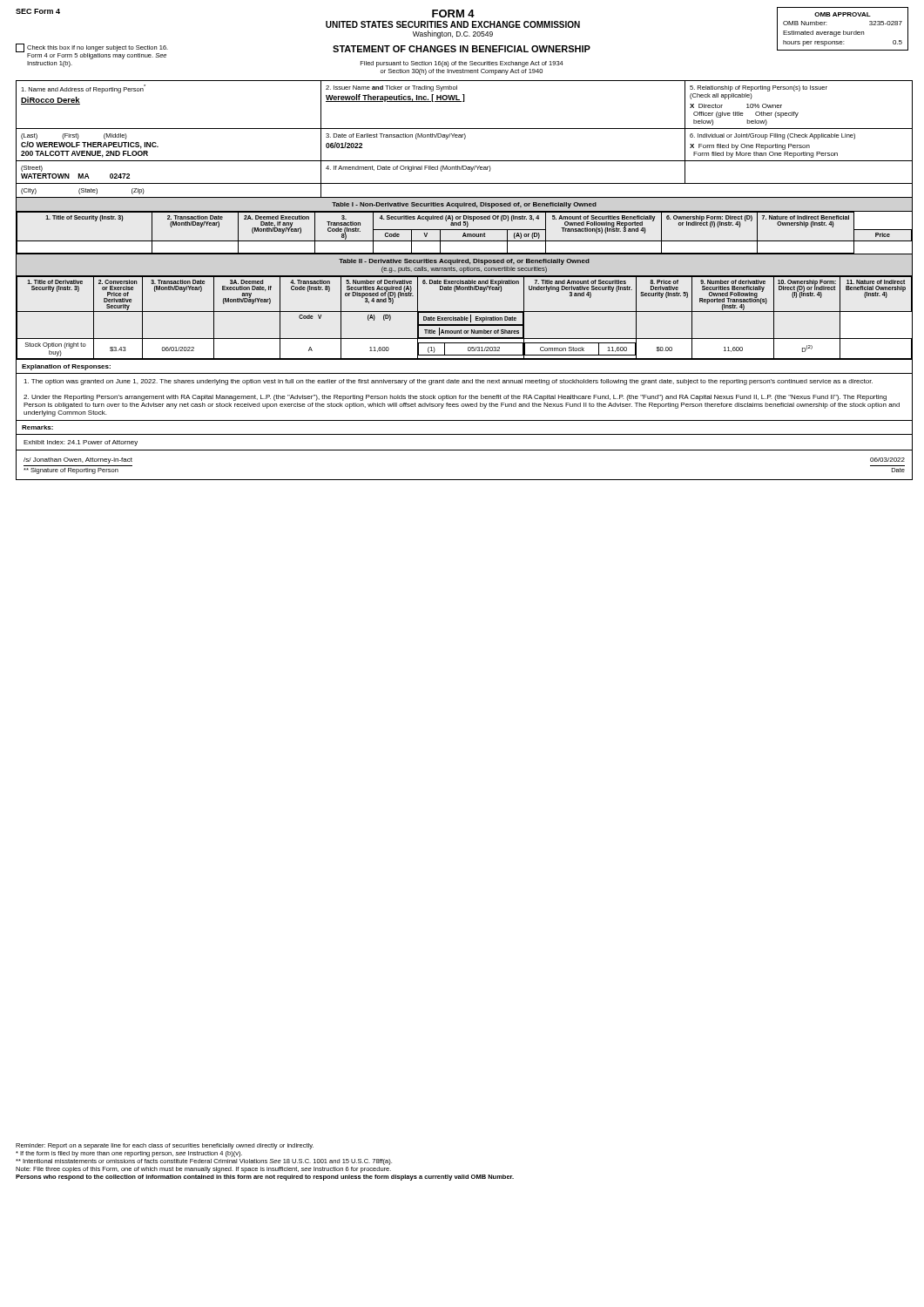The height and width of the screenshot is (1307, 924).
Task: Find the table that mentions "2. Transaction Date"
Action: (464, 233)
